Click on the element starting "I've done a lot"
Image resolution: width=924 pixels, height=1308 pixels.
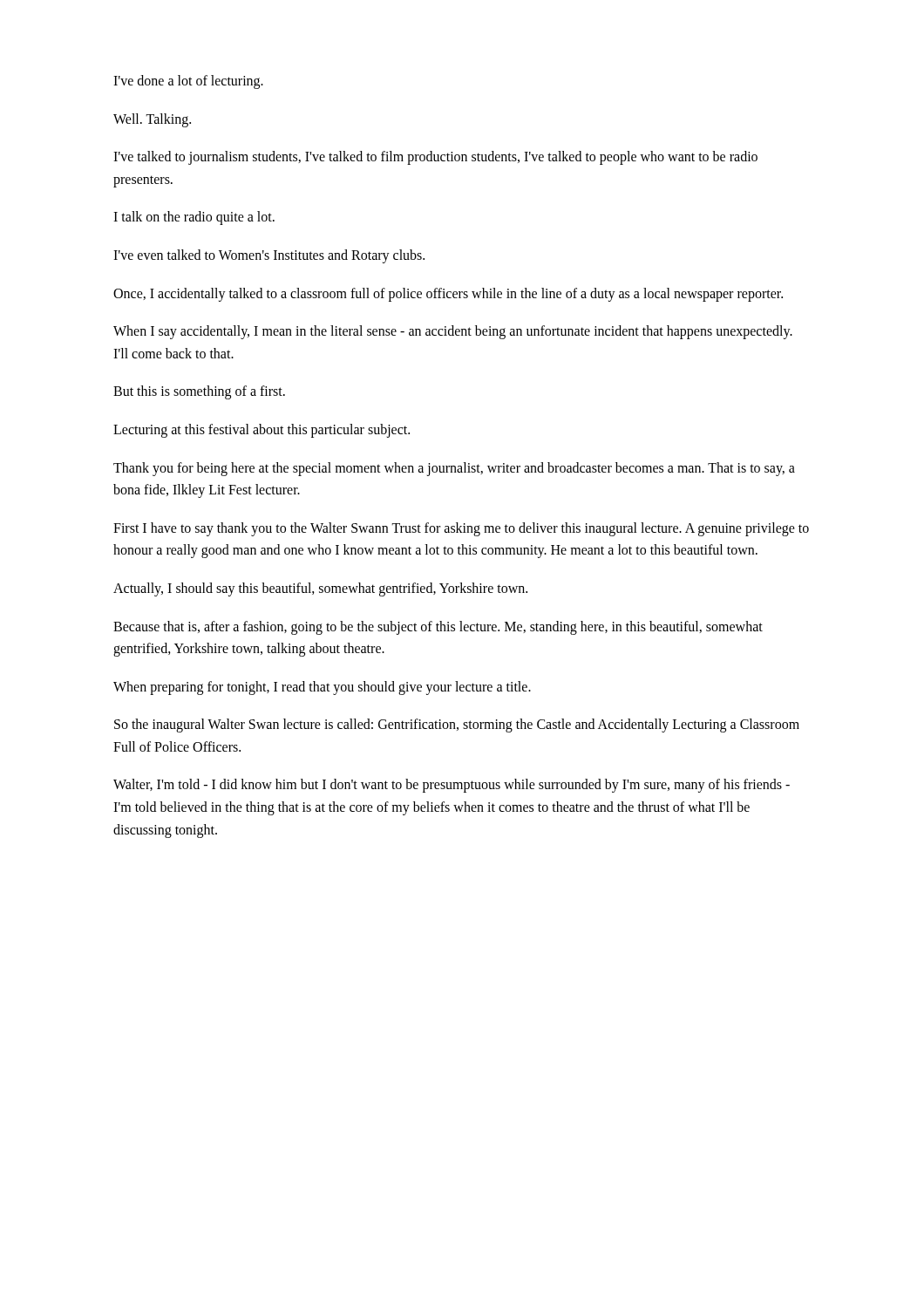pyautogui.click(x=189, y=81)
